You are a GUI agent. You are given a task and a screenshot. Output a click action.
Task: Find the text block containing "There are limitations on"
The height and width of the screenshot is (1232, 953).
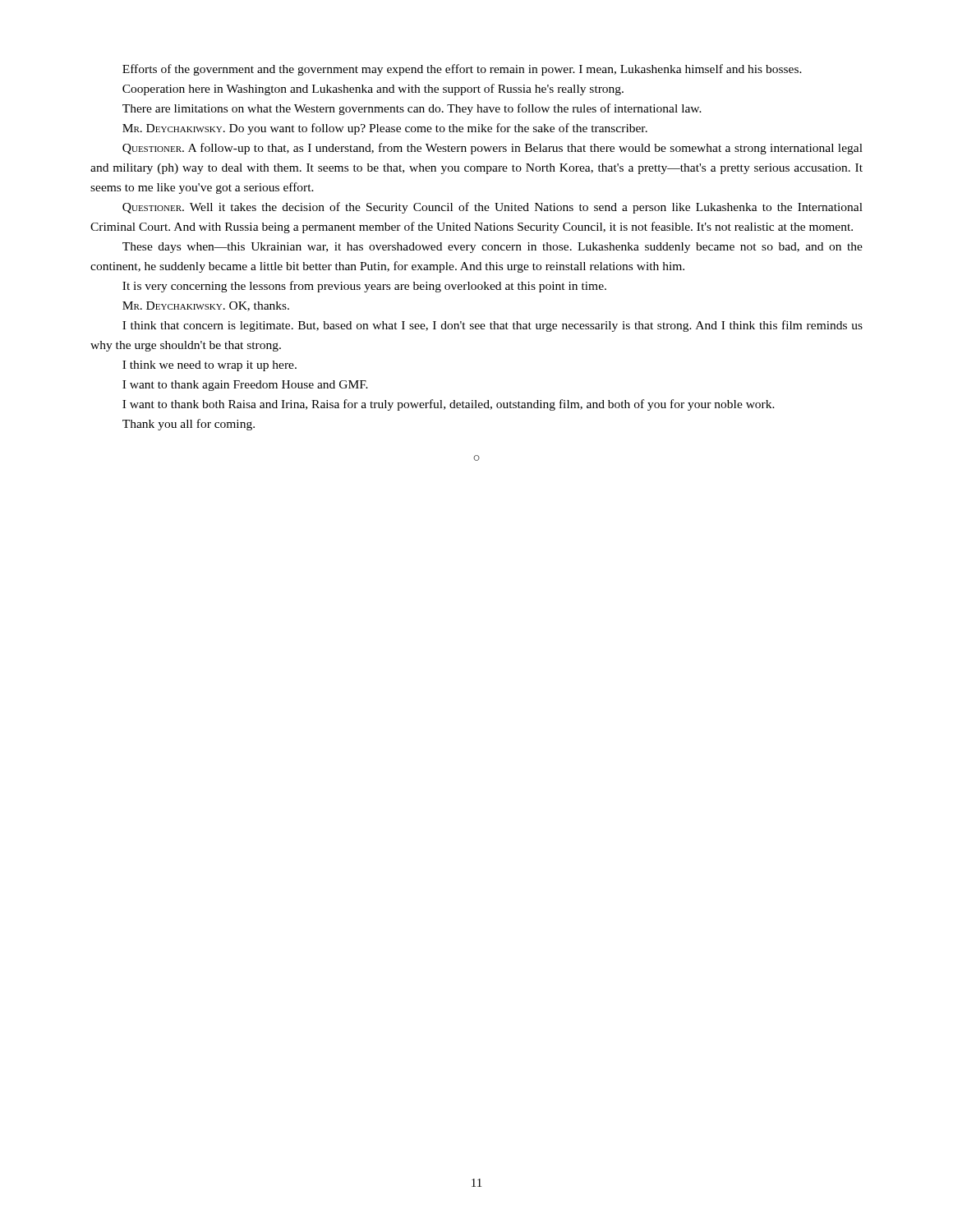pyautogui.click(x=476, y=108)
